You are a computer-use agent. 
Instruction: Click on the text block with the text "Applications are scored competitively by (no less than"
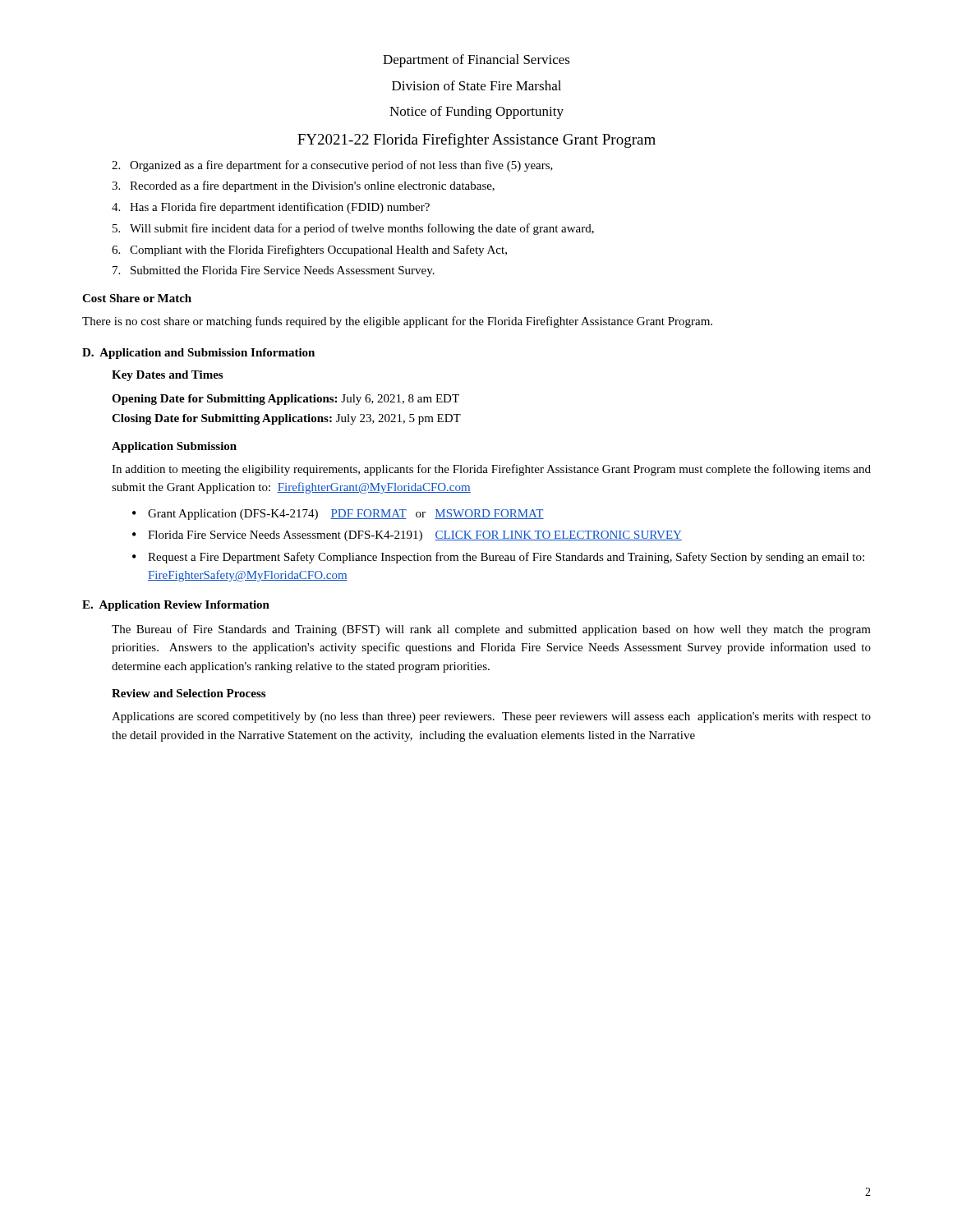[491, 725]
